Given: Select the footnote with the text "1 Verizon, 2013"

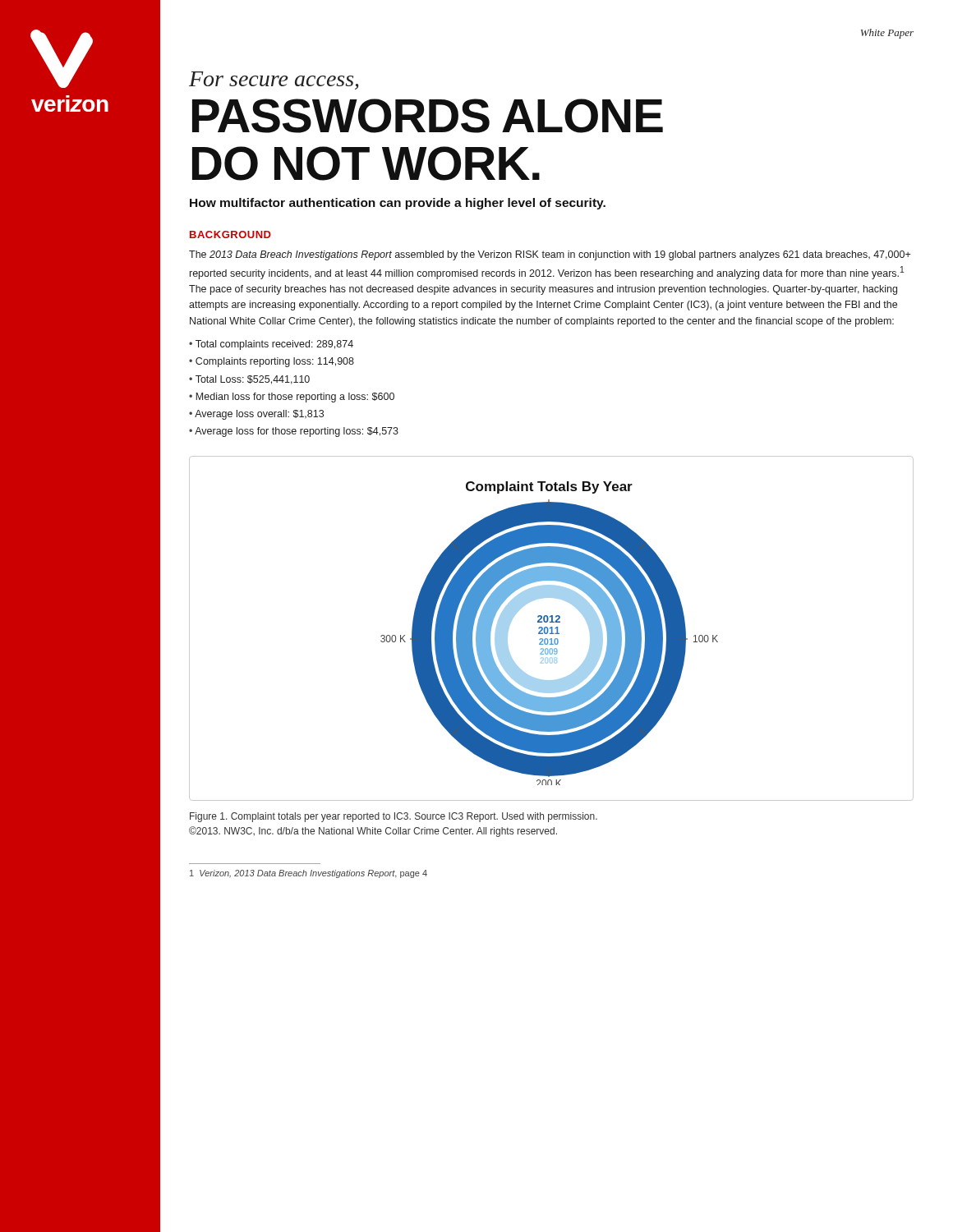Looking at the screenshot, I should pos(308,873).
